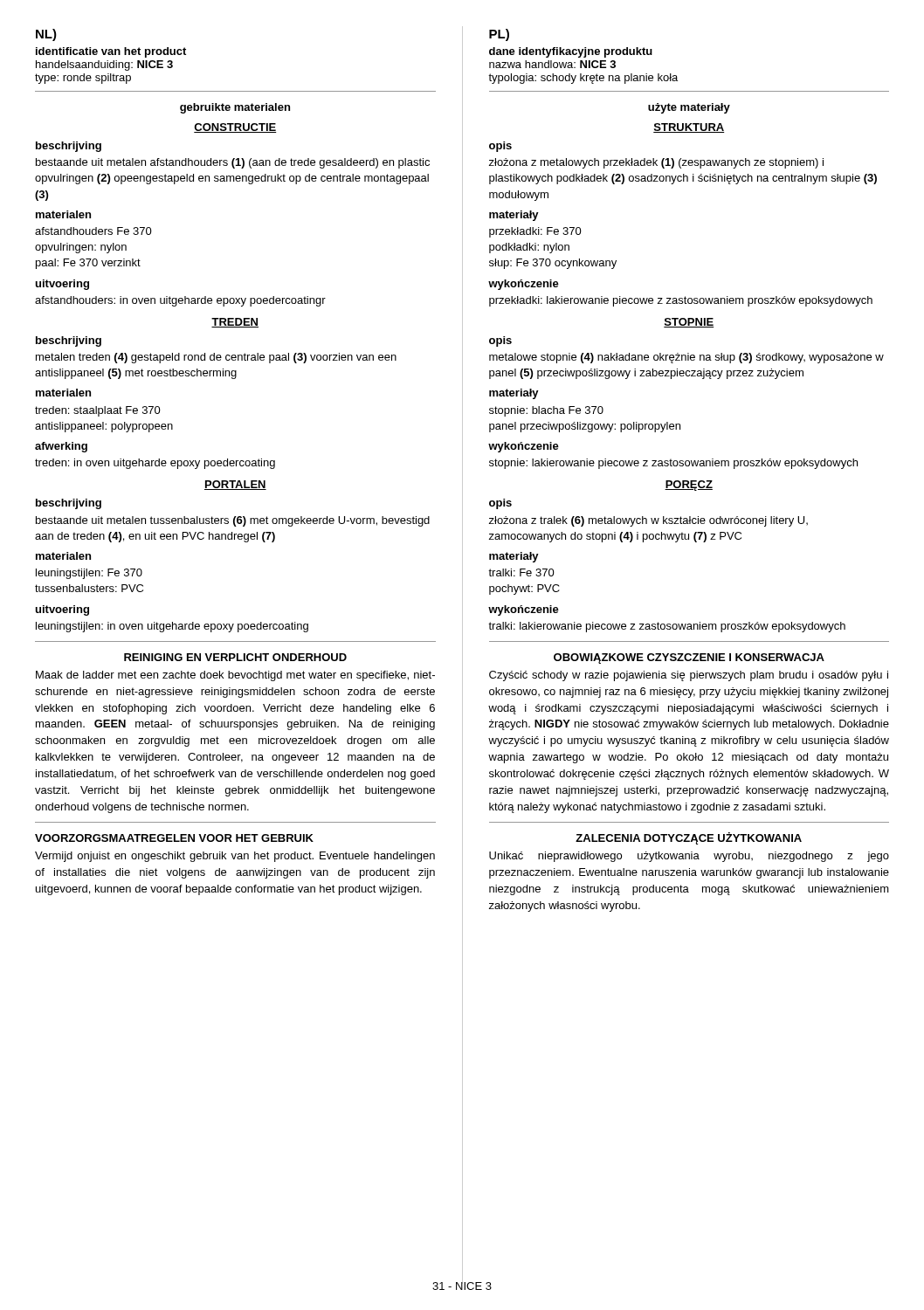This screenshot has height=1310, width=924.
Task: Click on the section header that says "REINIGING EN VERPLICHT ONDERHOUD"
Action: 235,657
